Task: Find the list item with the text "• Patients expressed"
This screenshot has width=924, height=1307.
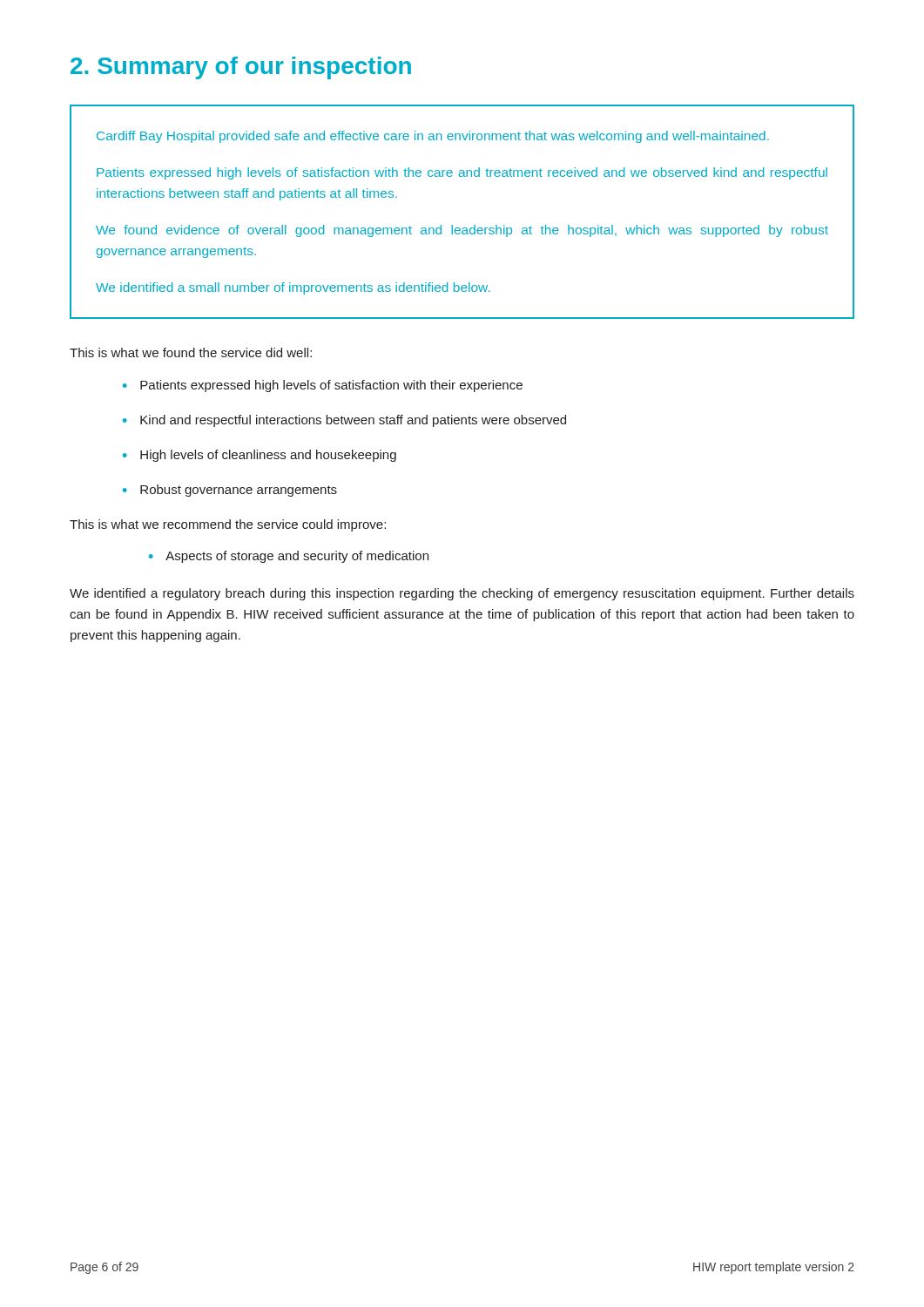Action: pyautogui.click(x=488, y=387)
